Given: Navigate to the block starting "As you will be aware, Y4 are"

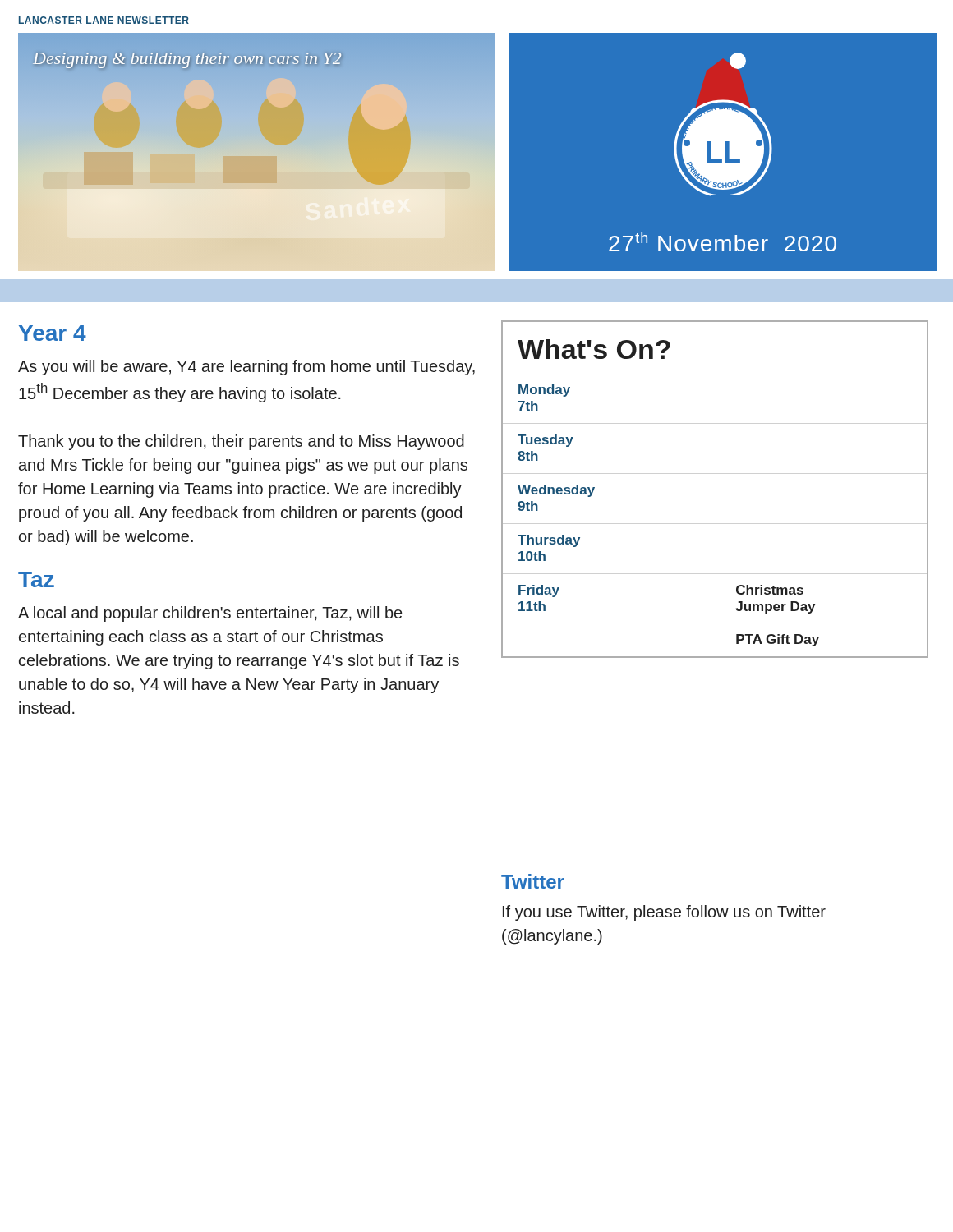Looking at the screenshot, I should 247,451.
